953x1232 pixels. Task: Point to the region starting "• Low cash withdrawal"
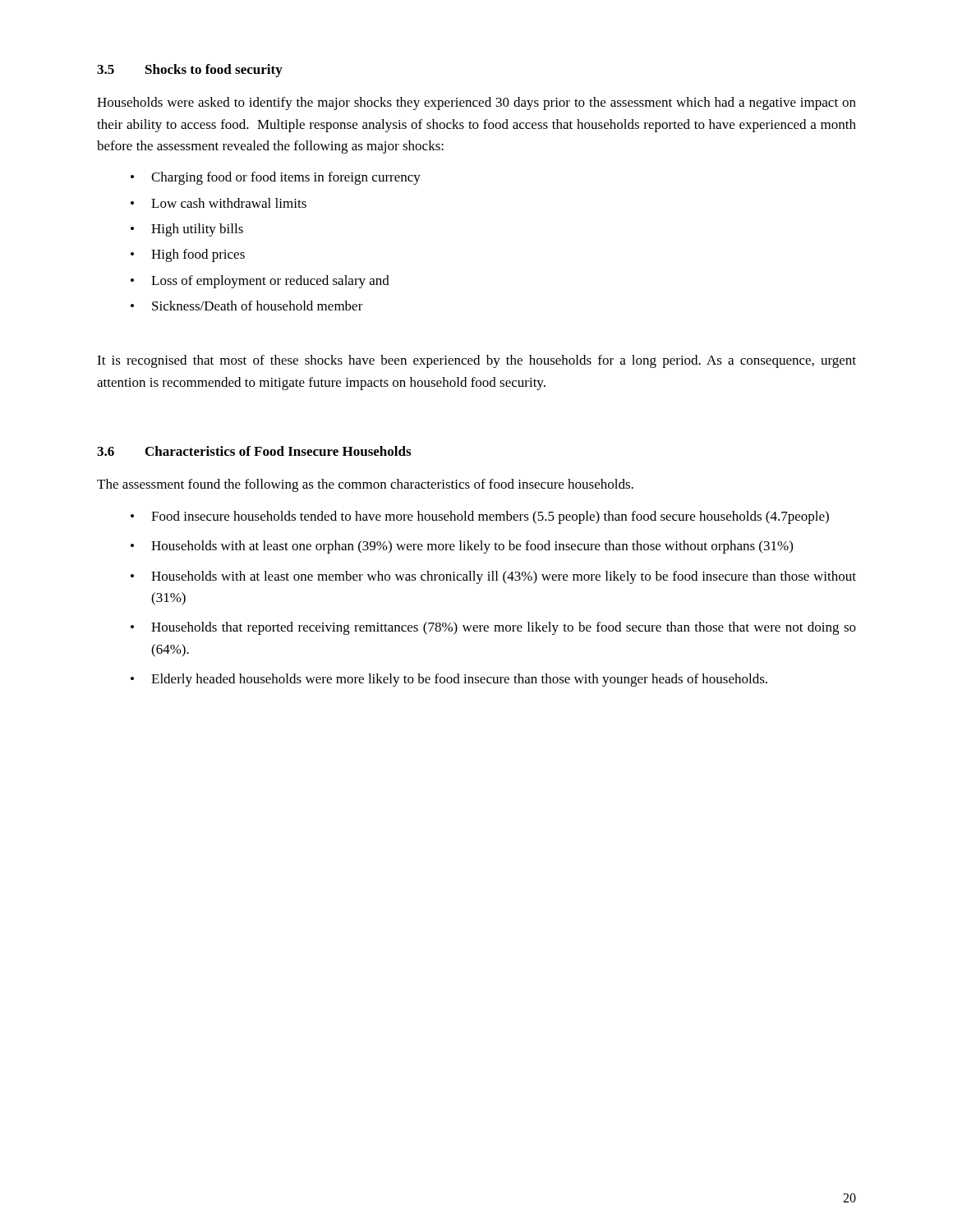(219, 203)
